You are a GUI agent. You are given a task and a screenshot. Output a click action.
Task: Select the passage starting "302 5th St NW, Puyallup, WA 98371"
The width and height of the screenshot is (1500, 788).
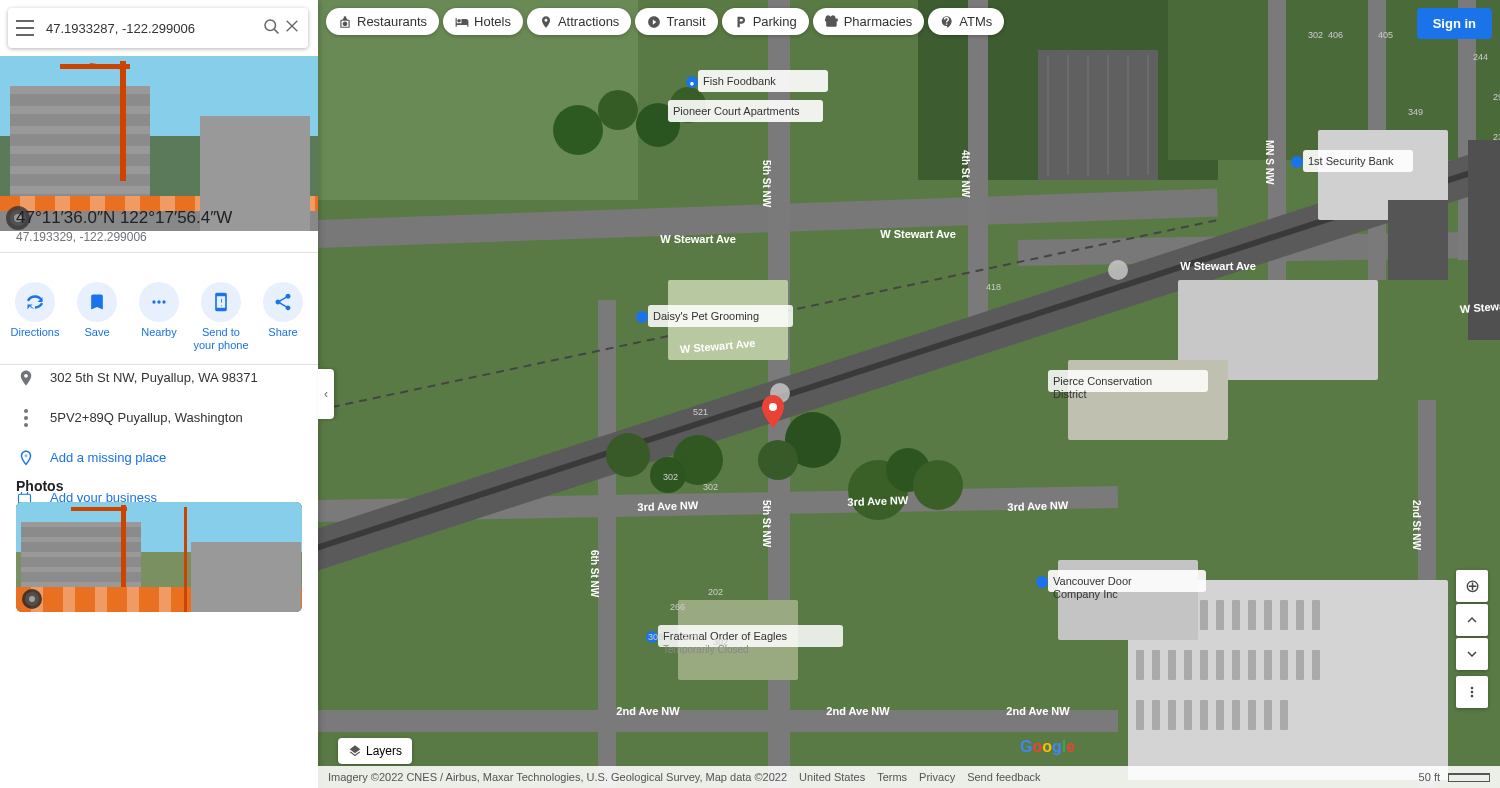[137, 378]
